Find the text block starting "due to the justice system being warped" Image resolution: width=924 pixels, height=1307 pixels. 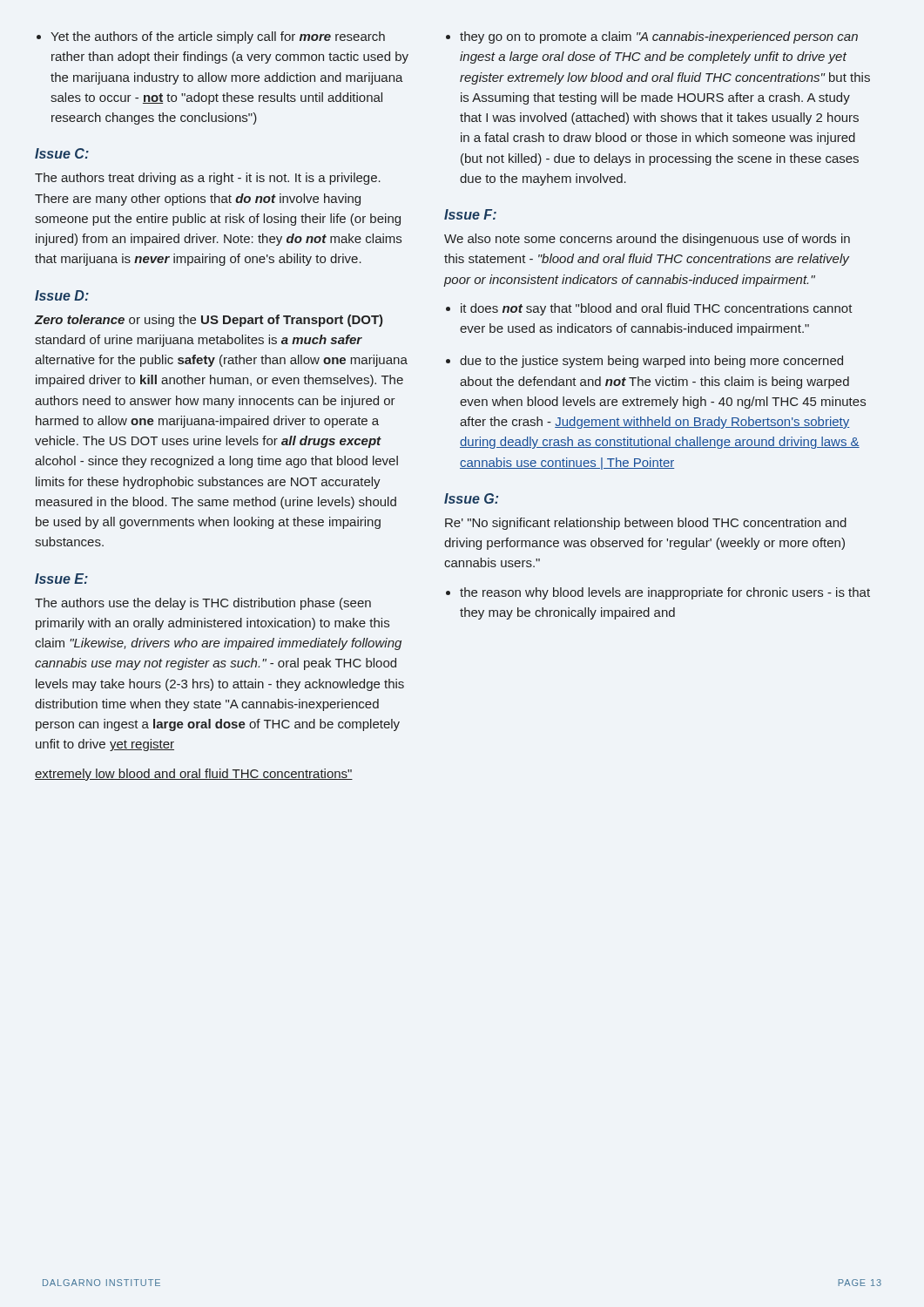[658, 411]
